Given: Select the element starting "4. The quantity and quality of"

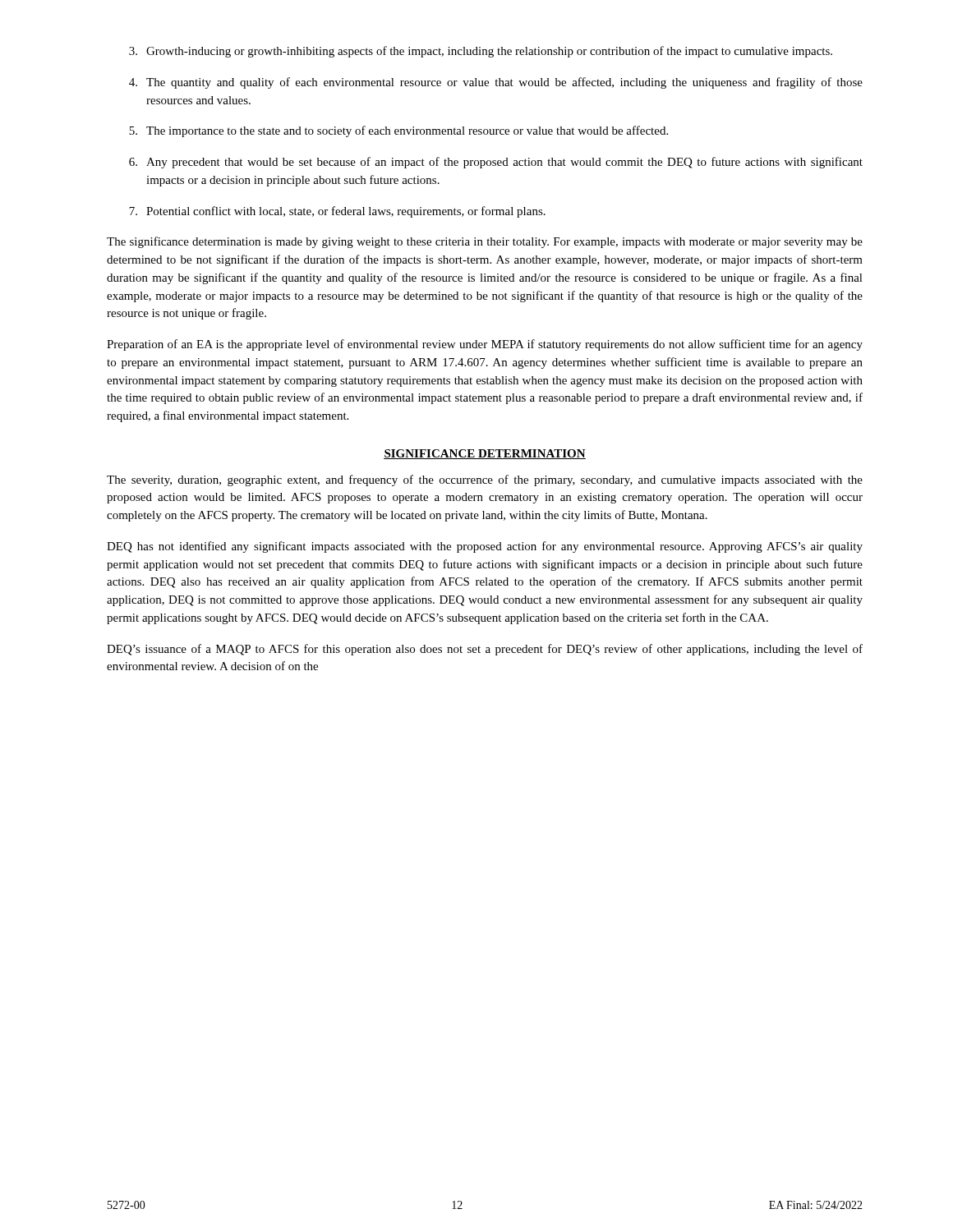Looking at the screenshot, I should pos(485,92).
